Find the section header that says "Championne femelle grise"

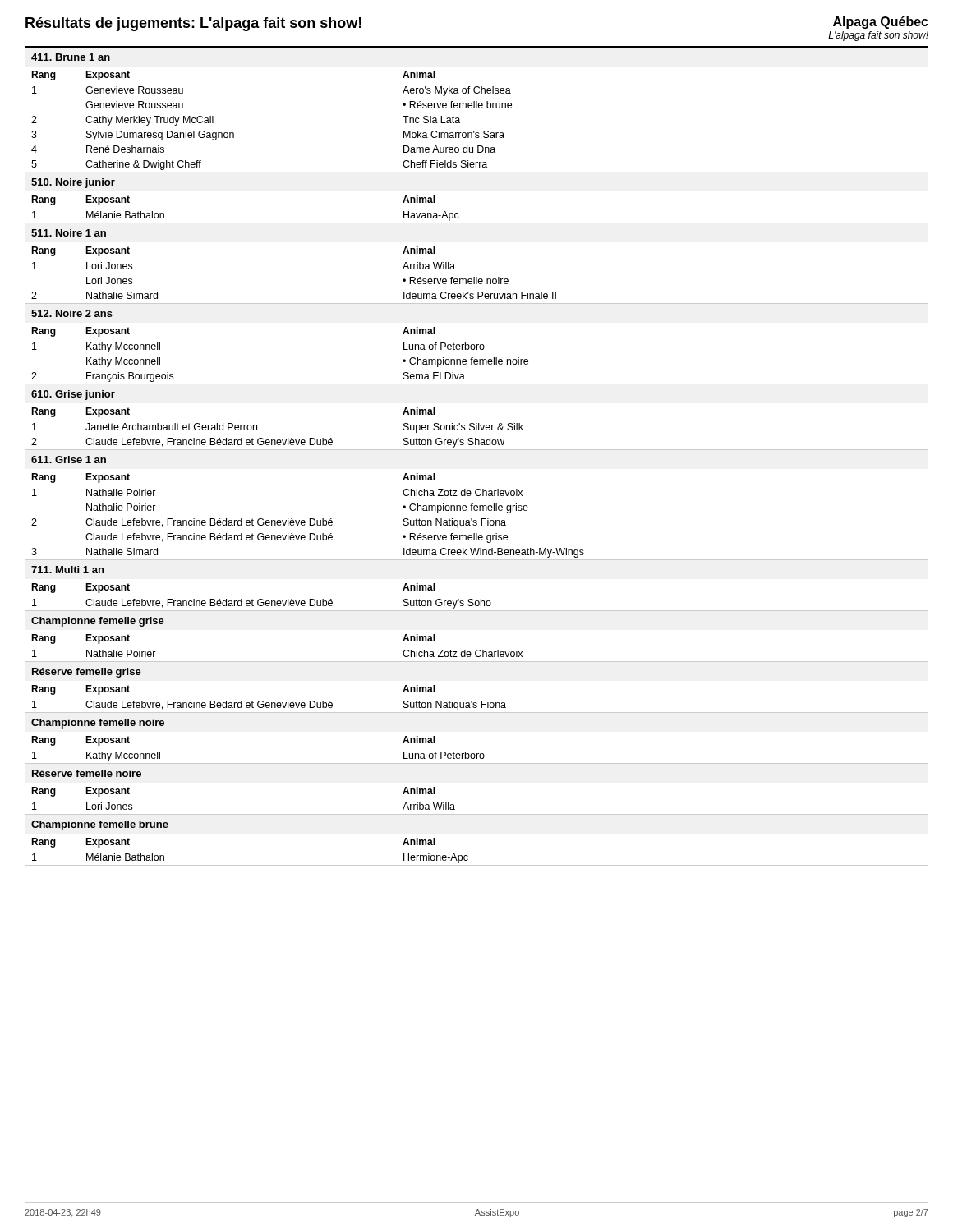(x=98, y=621)
